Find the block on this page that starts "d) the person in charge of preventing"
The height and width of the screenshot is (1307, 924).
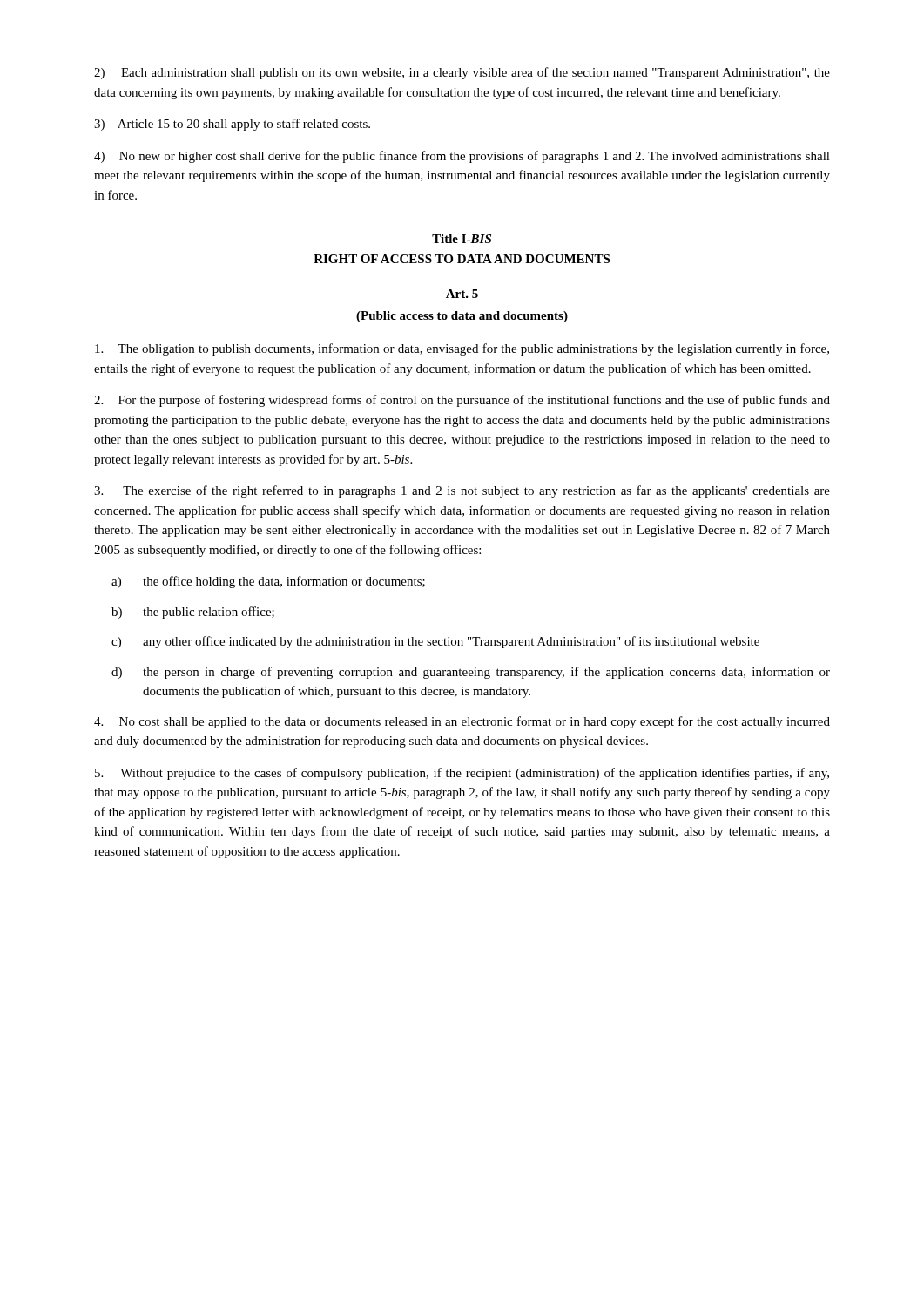point(471,681)
